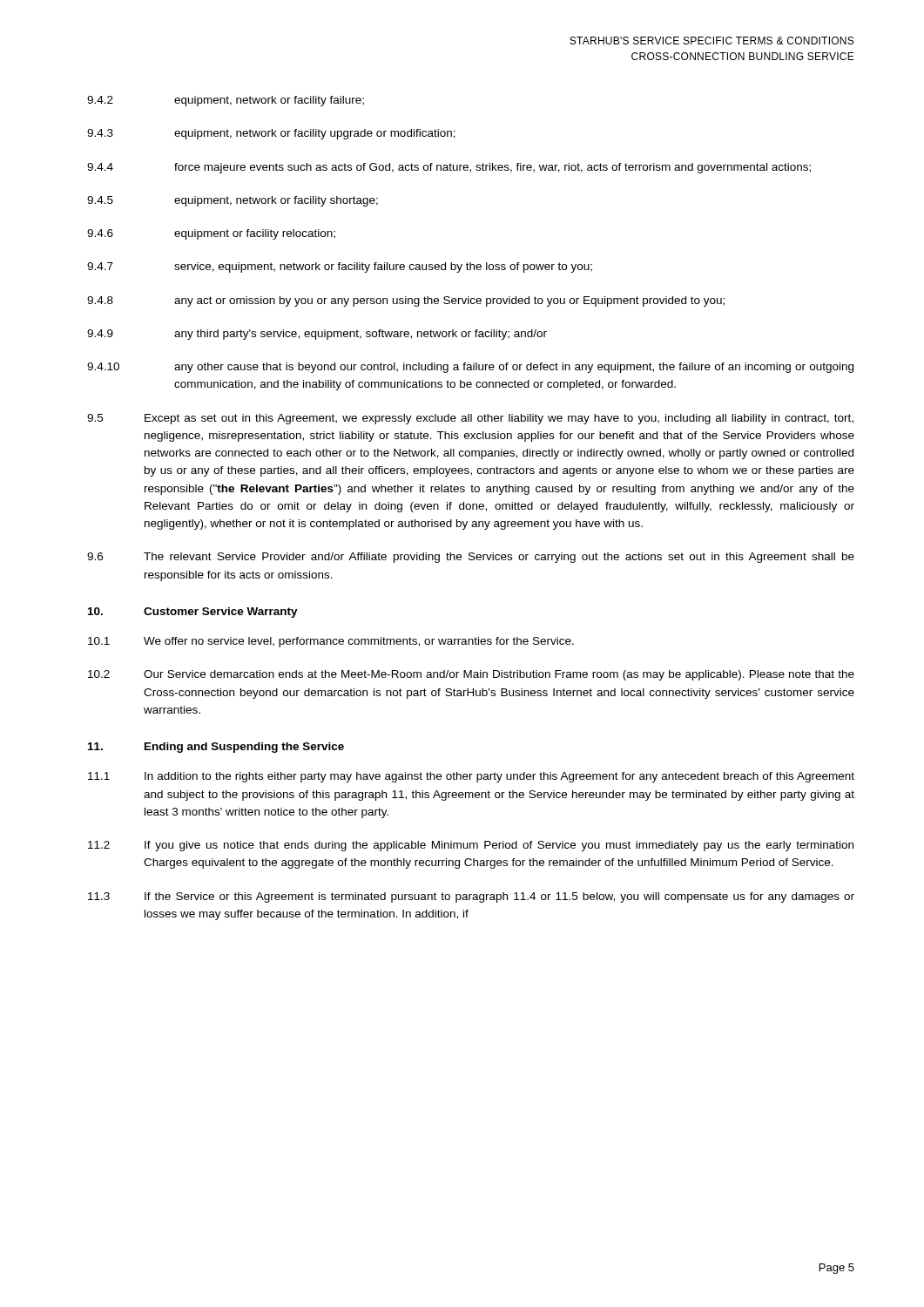Find "10. Customer Service Warranty" on this page
This screenshot has width=924, height=1307.
(x=193, y=613)
